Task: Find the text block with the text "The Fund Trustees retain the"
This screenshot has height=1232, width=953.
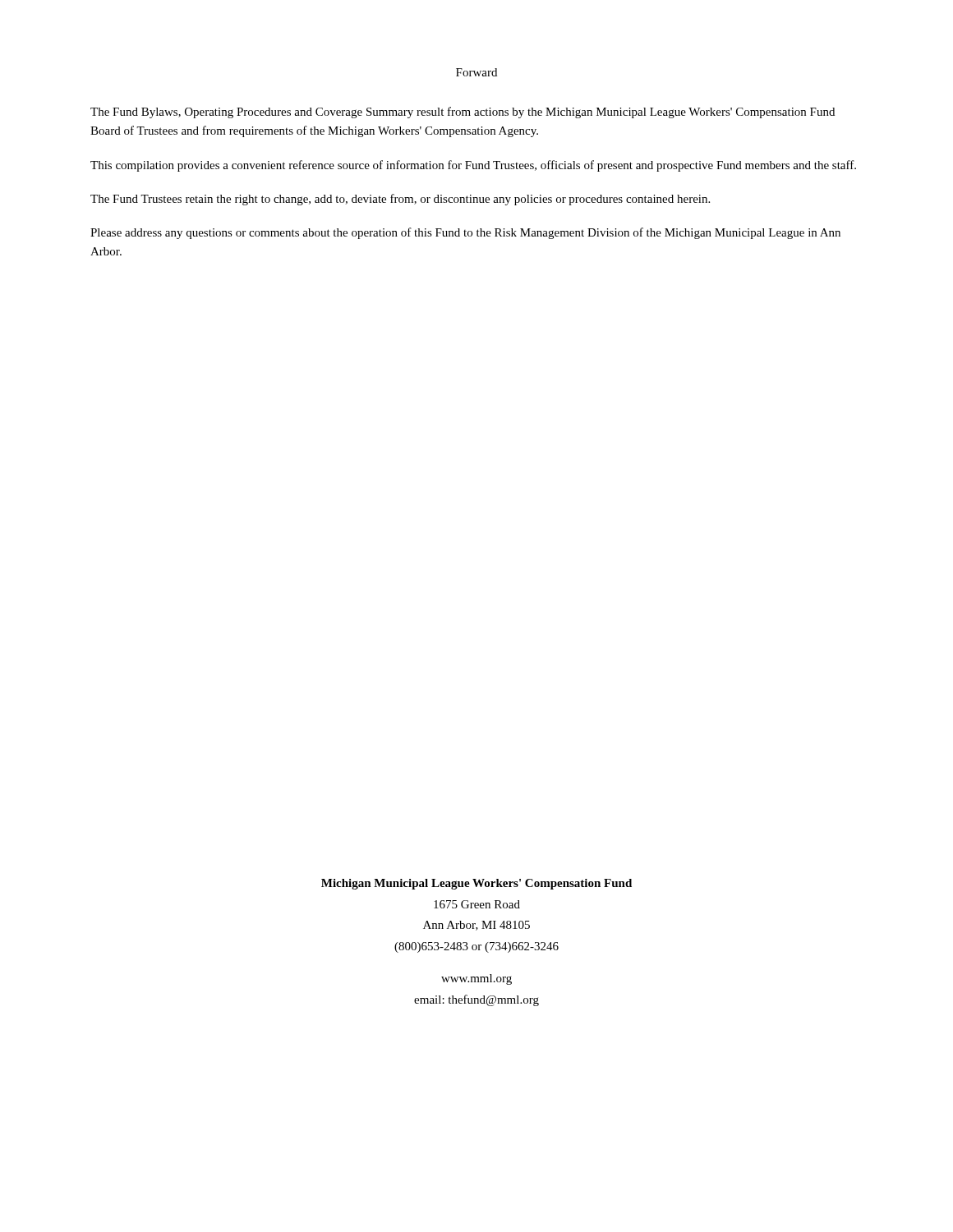Action: click(401, 199)
